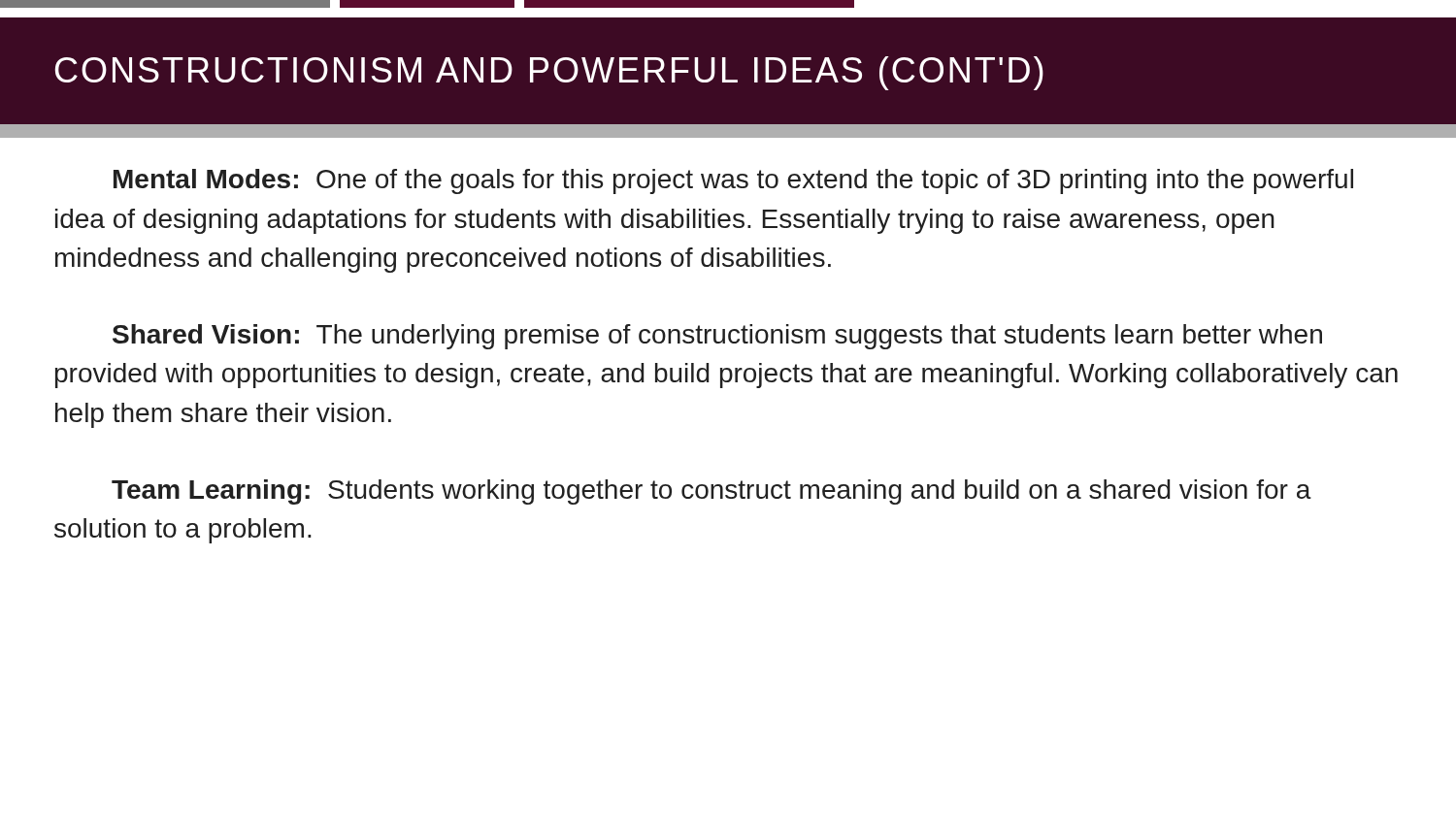Click the passage that begins "Shared Vision: The underlying"

pos(726,374)
